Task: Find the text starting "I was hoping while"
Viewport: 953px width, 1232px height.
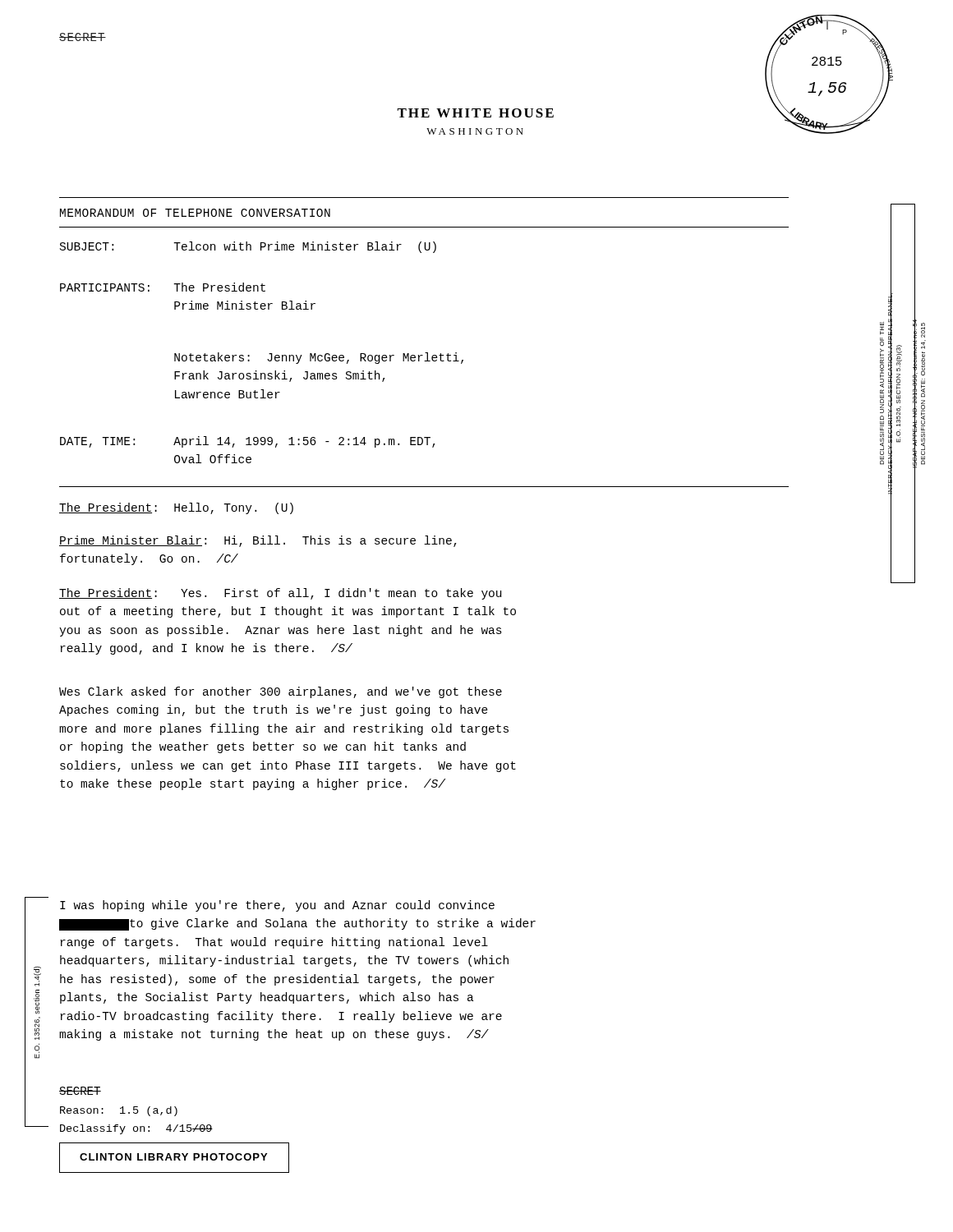Action: point(298,971)
